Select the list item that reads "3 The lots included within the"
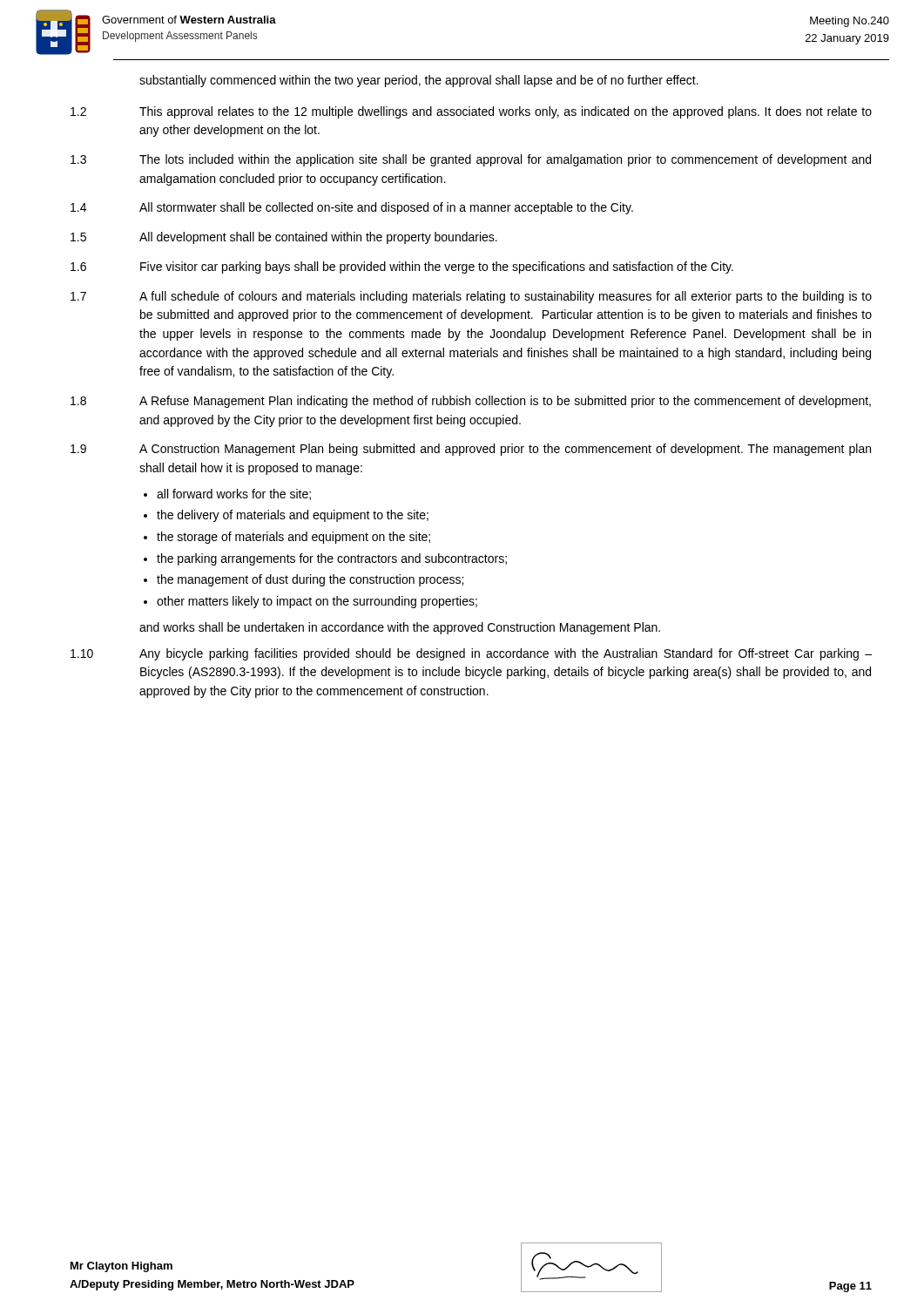The width and height of the screenshot is (924, 1307). click(x=471, y=170)
